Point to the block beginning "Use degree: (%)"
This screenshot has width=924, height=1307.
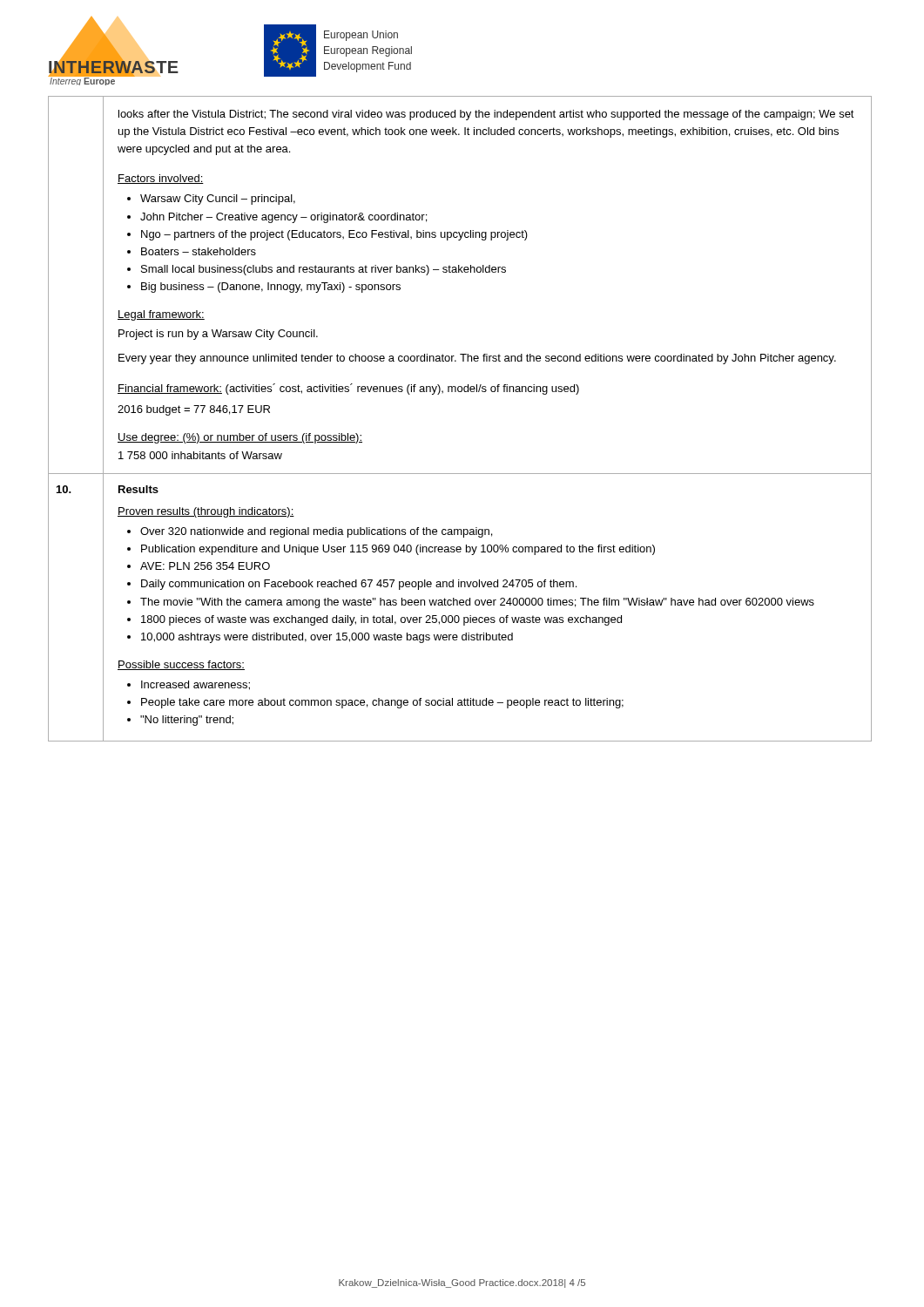tap(240, 437)
